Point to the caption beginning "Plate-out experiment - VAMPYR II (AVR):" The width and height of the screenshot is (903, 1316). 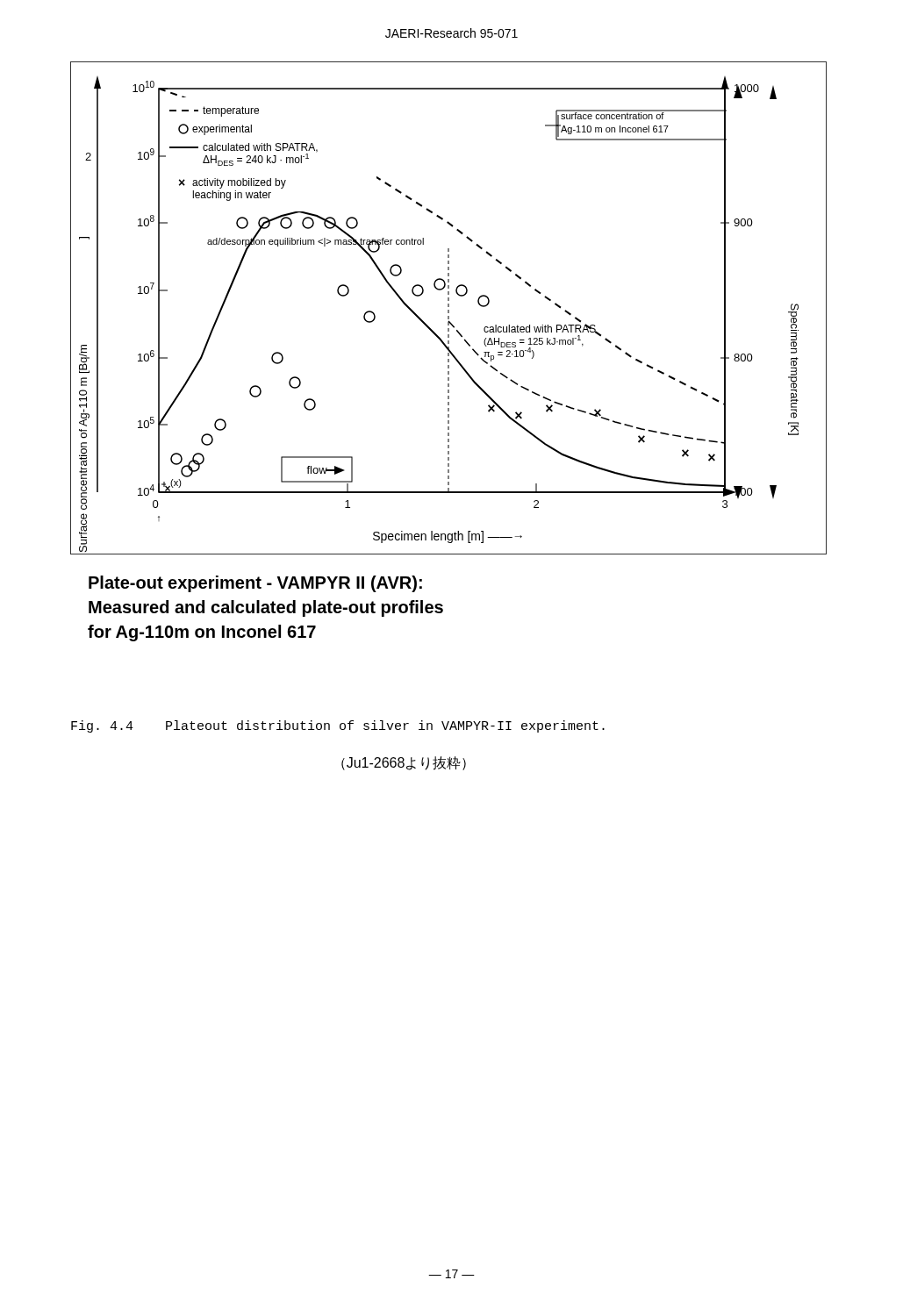pyautogui.click(x=266, y=607)
